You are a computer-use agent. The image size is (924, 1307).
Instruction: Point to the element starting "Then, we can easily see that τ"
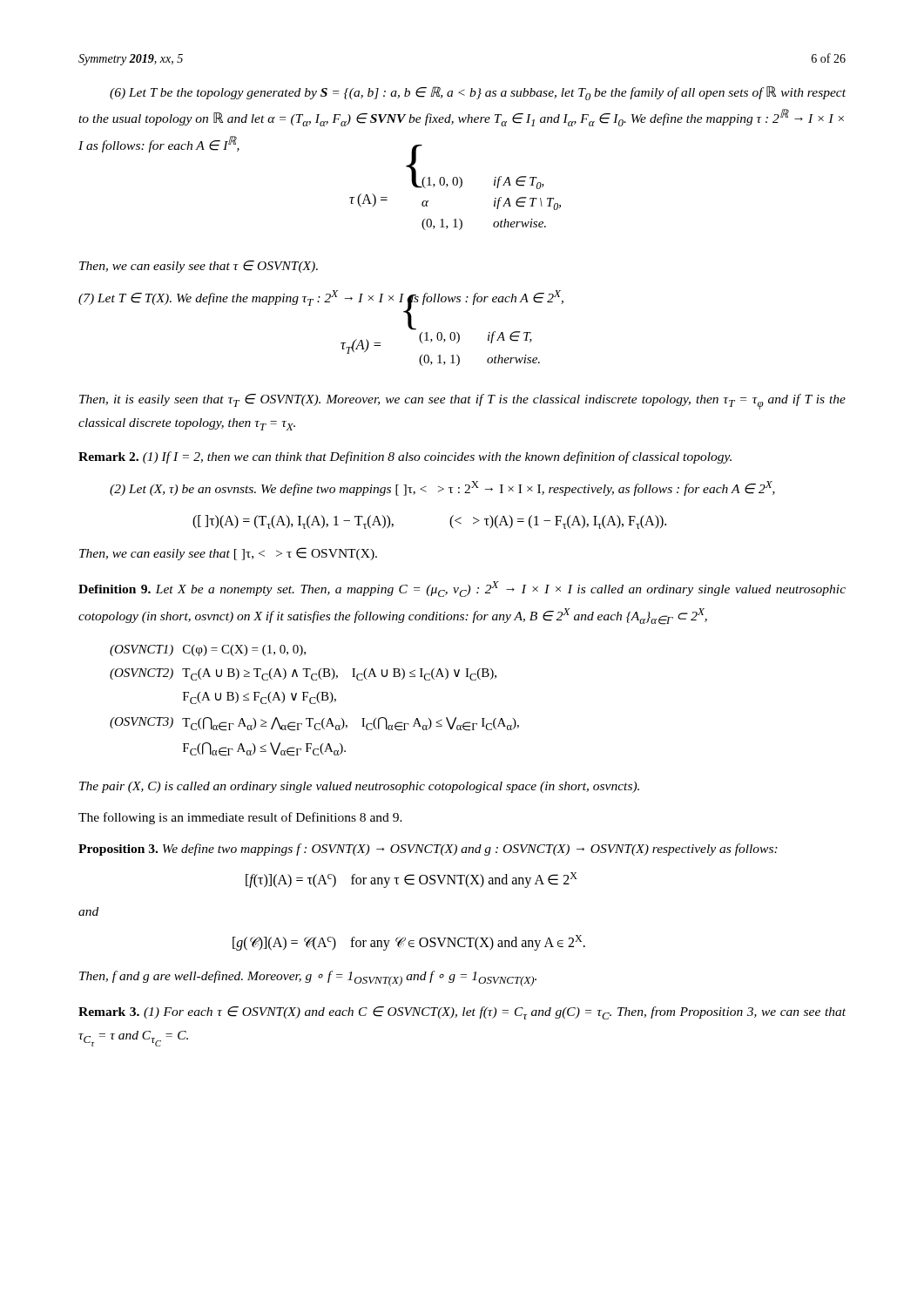click(x=199, y=265)
